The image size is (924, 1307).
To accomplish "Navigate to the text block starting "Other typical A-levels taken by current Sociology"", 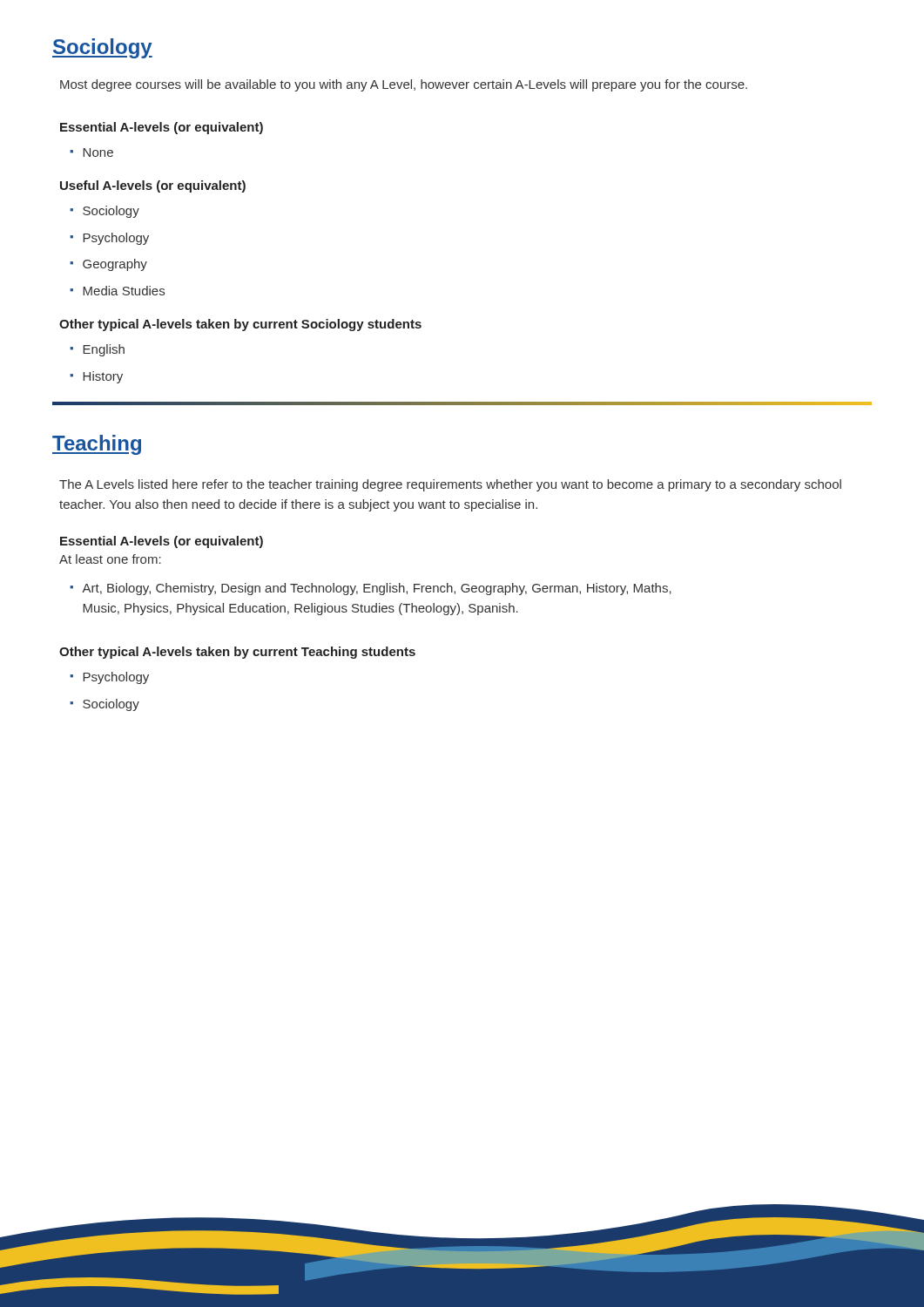I will coord(240,325).
